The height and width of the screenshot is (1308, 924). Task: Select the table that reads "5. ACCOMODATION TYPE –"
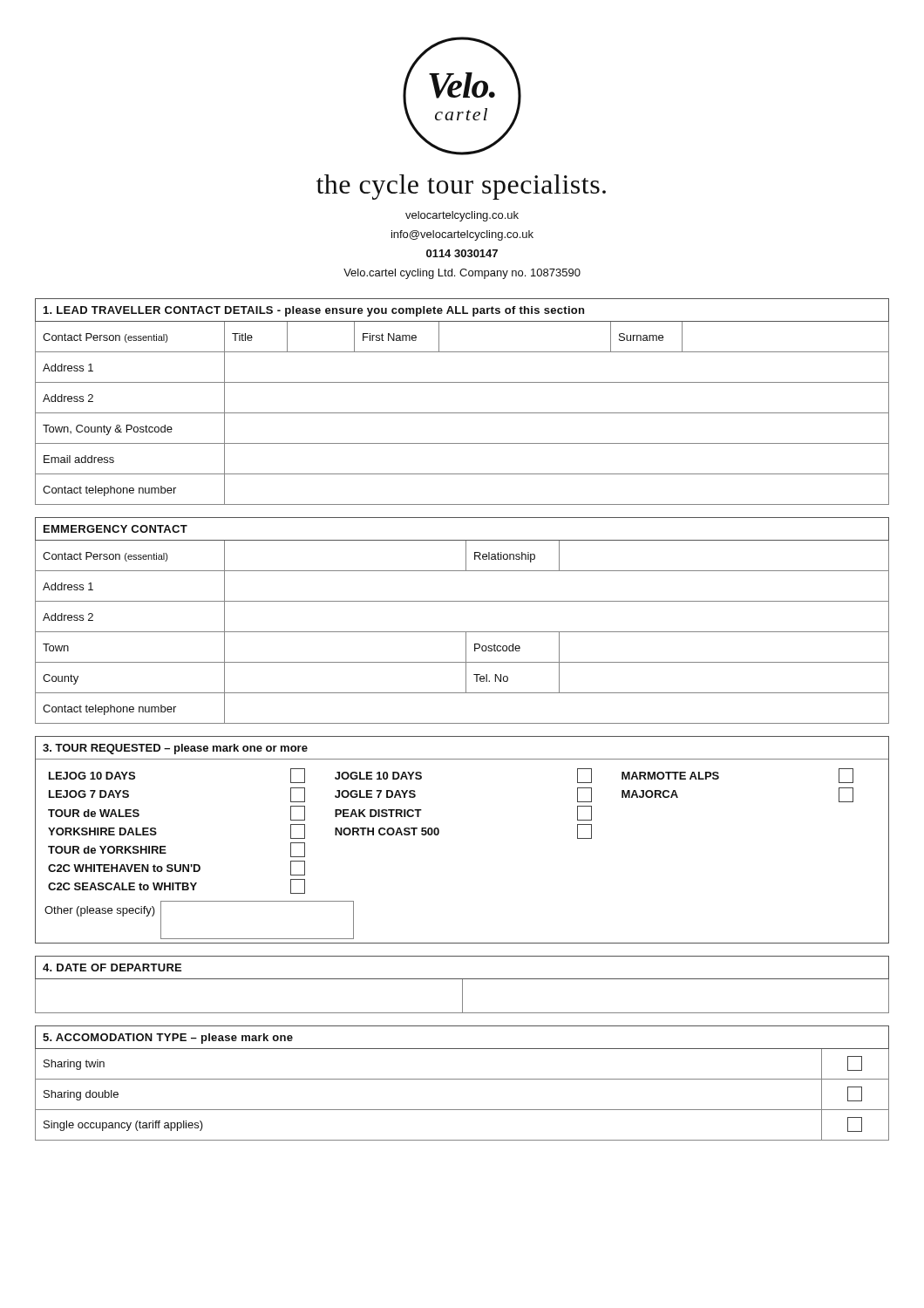462,1083
